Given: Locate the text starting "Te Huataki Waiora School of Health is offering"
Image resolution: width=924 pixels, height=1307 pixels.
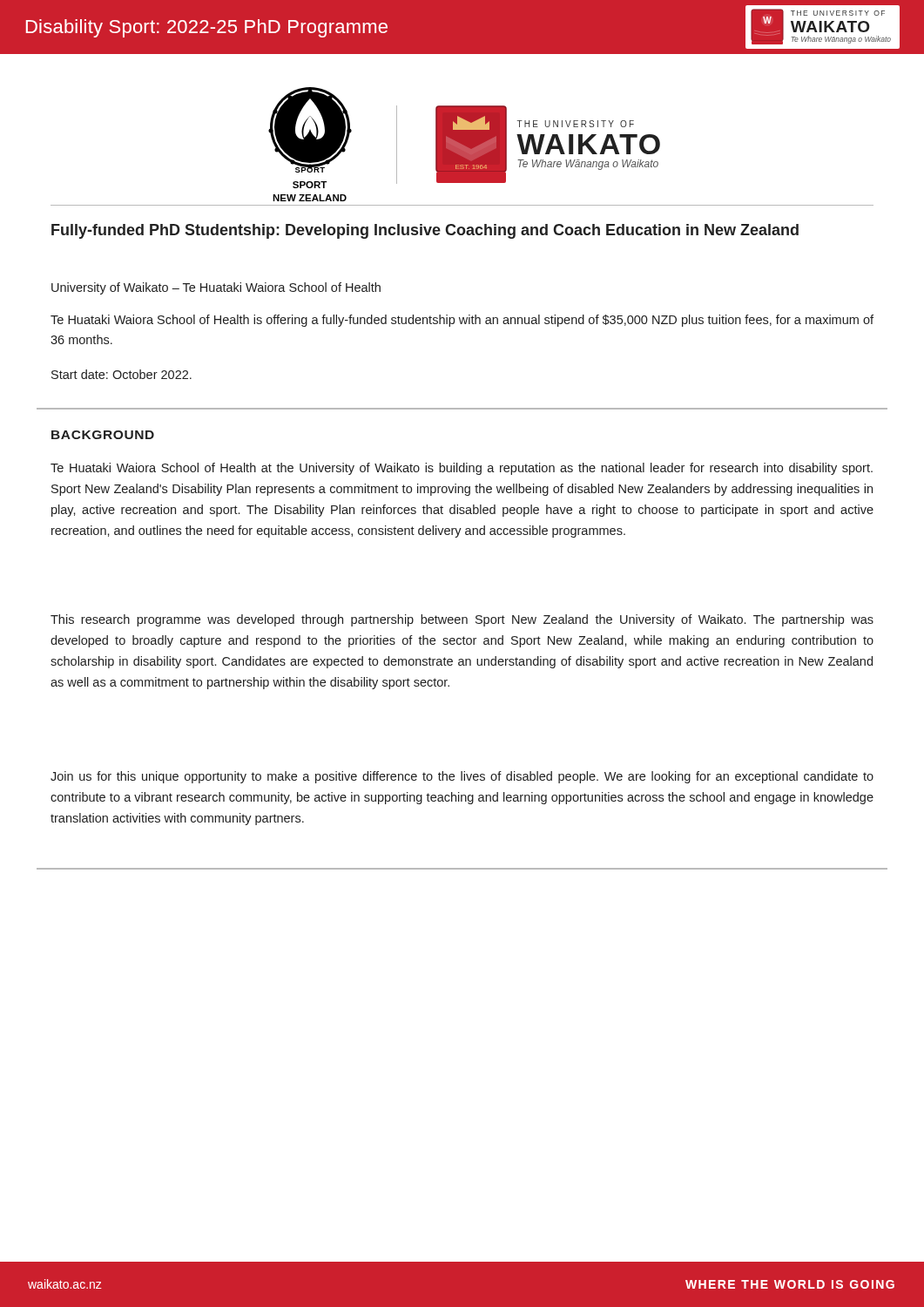Looking at the screenshot, I should click(x=462, y=330).
